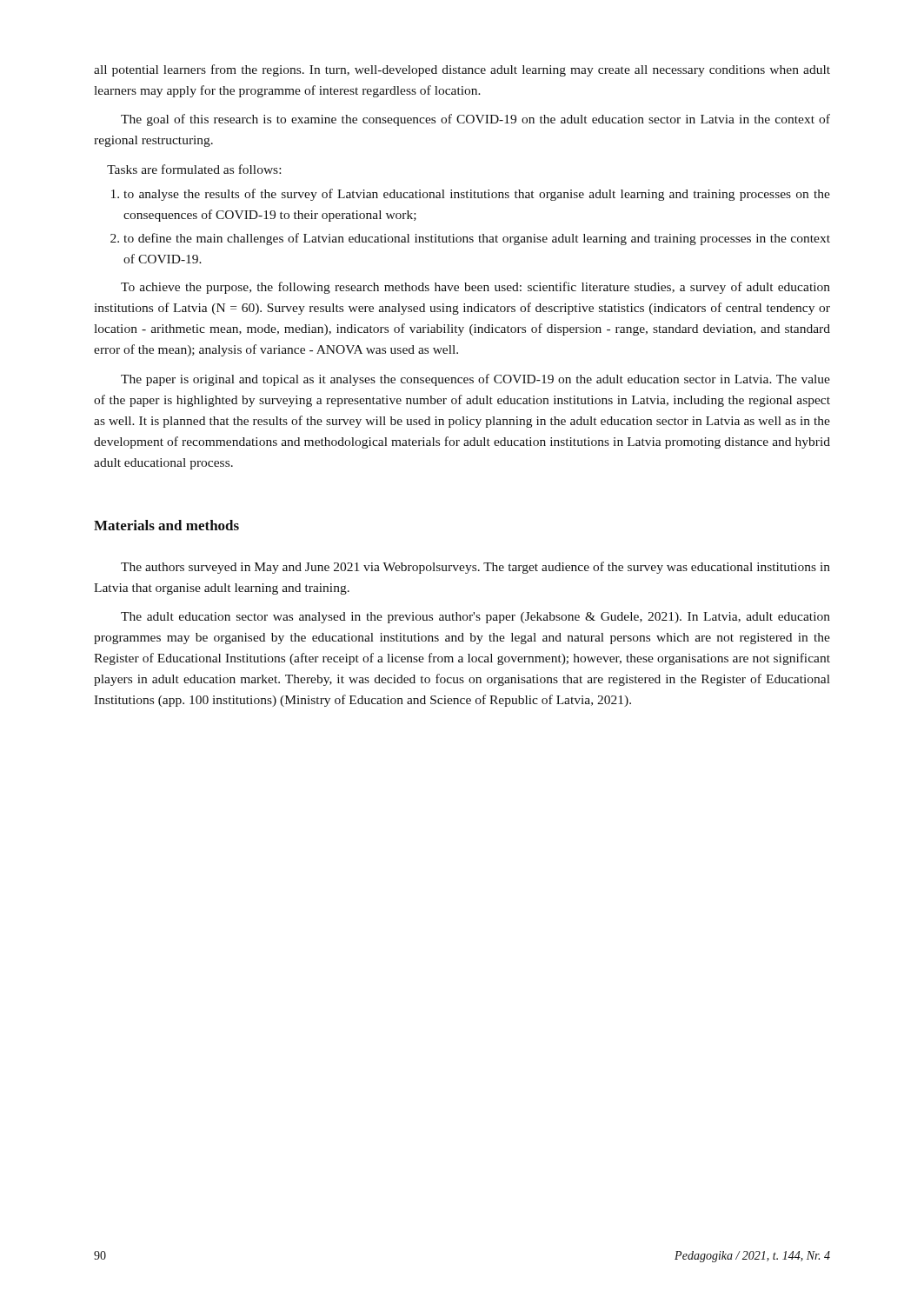The image size is (924, 1304).
Task: Locate the section header that says "Materials and methods"
Action: pyautogui.click(x=167, y=525)
